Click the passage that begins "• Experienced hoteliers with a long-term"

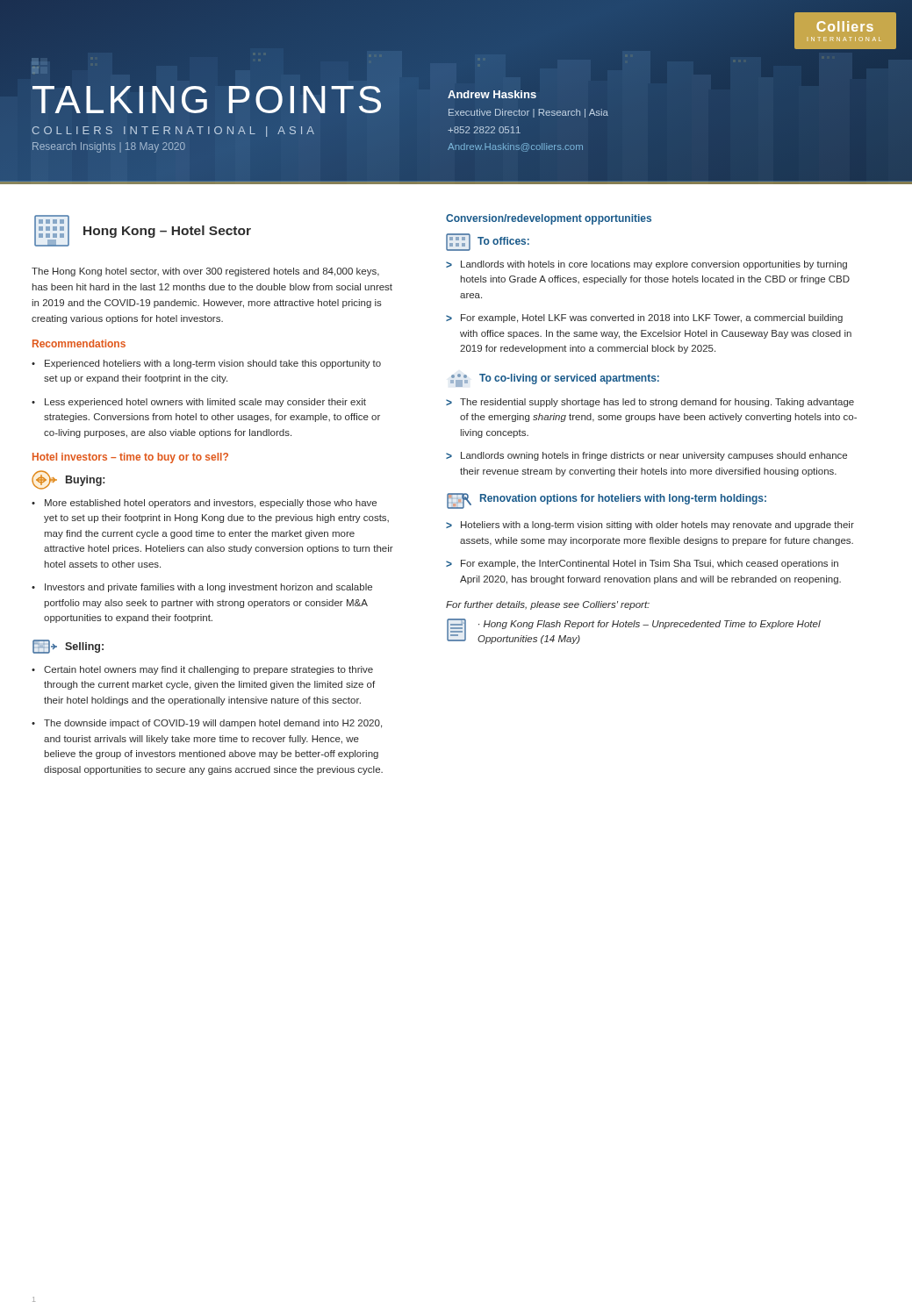tap(206, 370)
